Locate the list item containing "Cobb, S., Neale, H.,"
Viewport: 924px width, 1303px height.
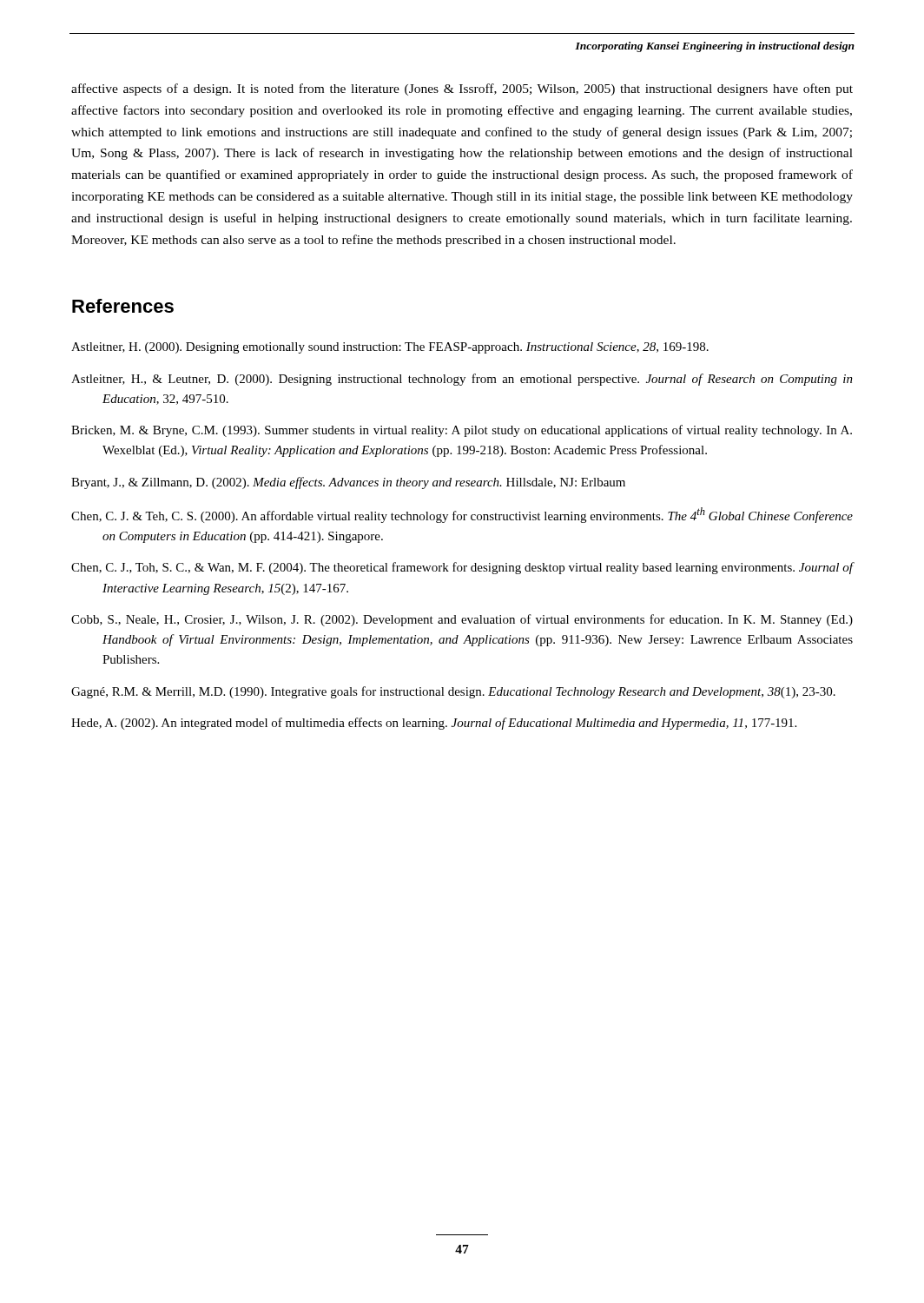point(462,640)
